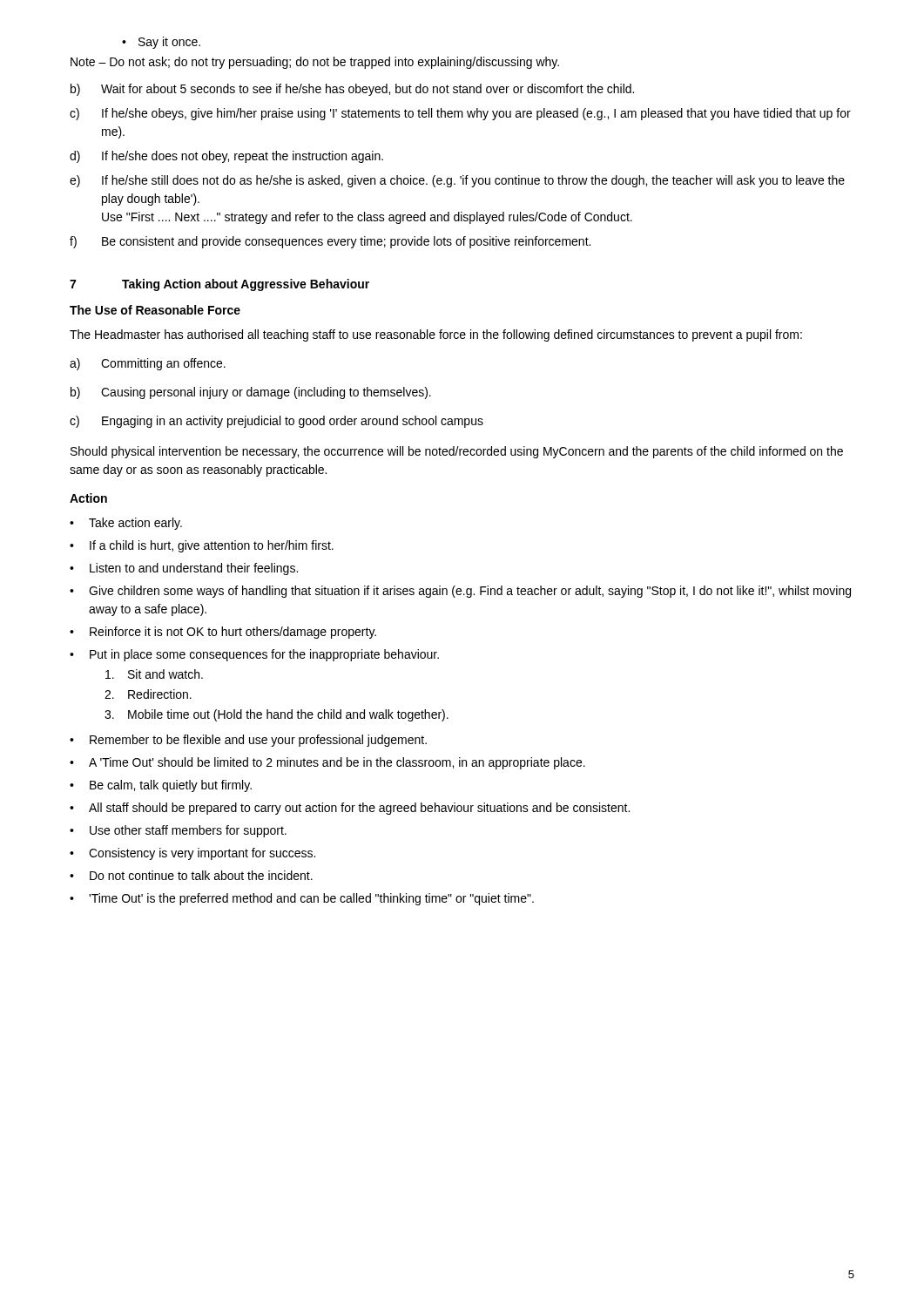This screenshot has height=1307, width=924.
Task: Find the list item containing "• Do not continue to talk"
Action: [191, 876]
